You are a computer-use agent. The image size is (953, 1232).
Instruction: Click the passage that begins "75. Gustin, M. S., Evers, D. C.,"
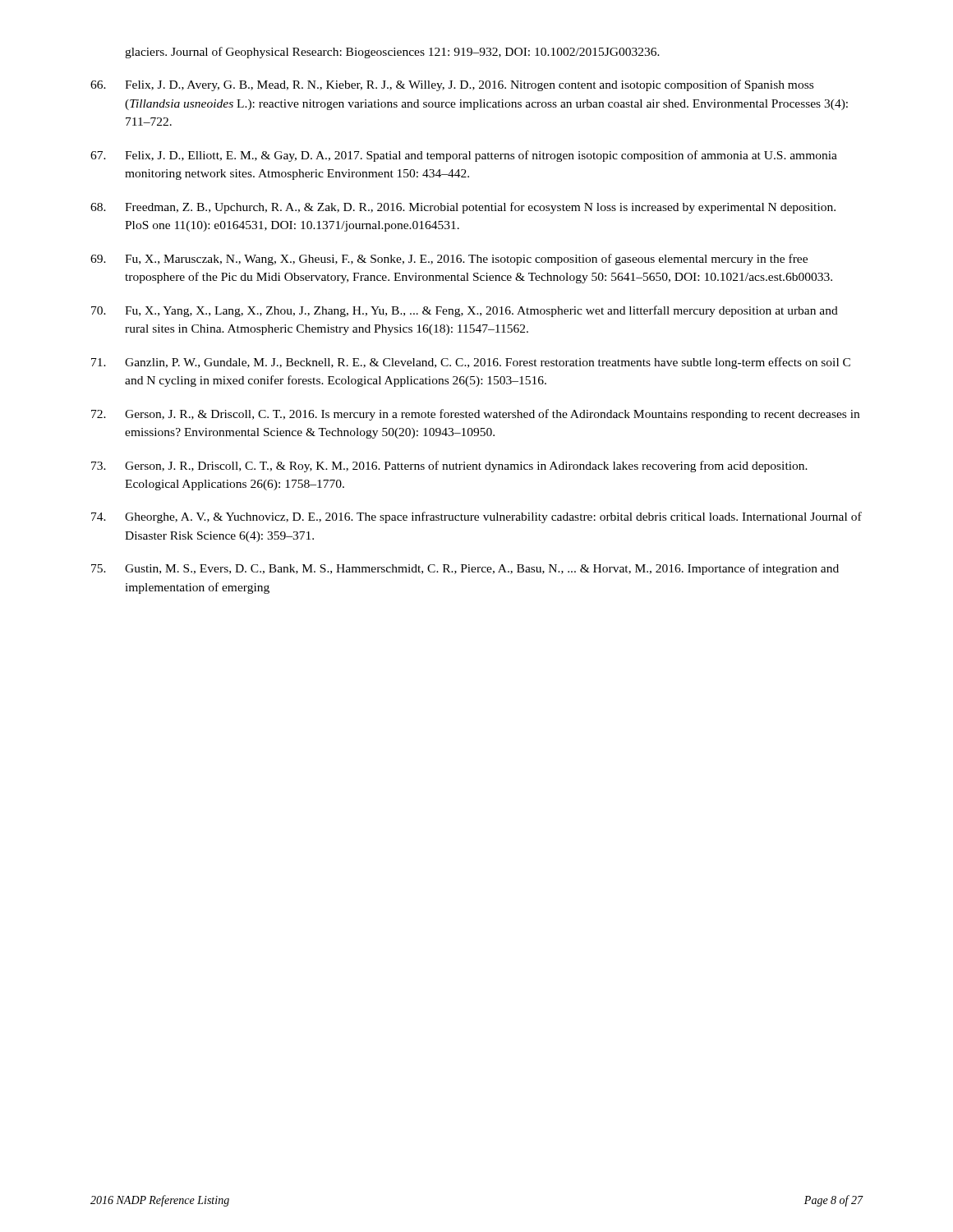(476, 578)
